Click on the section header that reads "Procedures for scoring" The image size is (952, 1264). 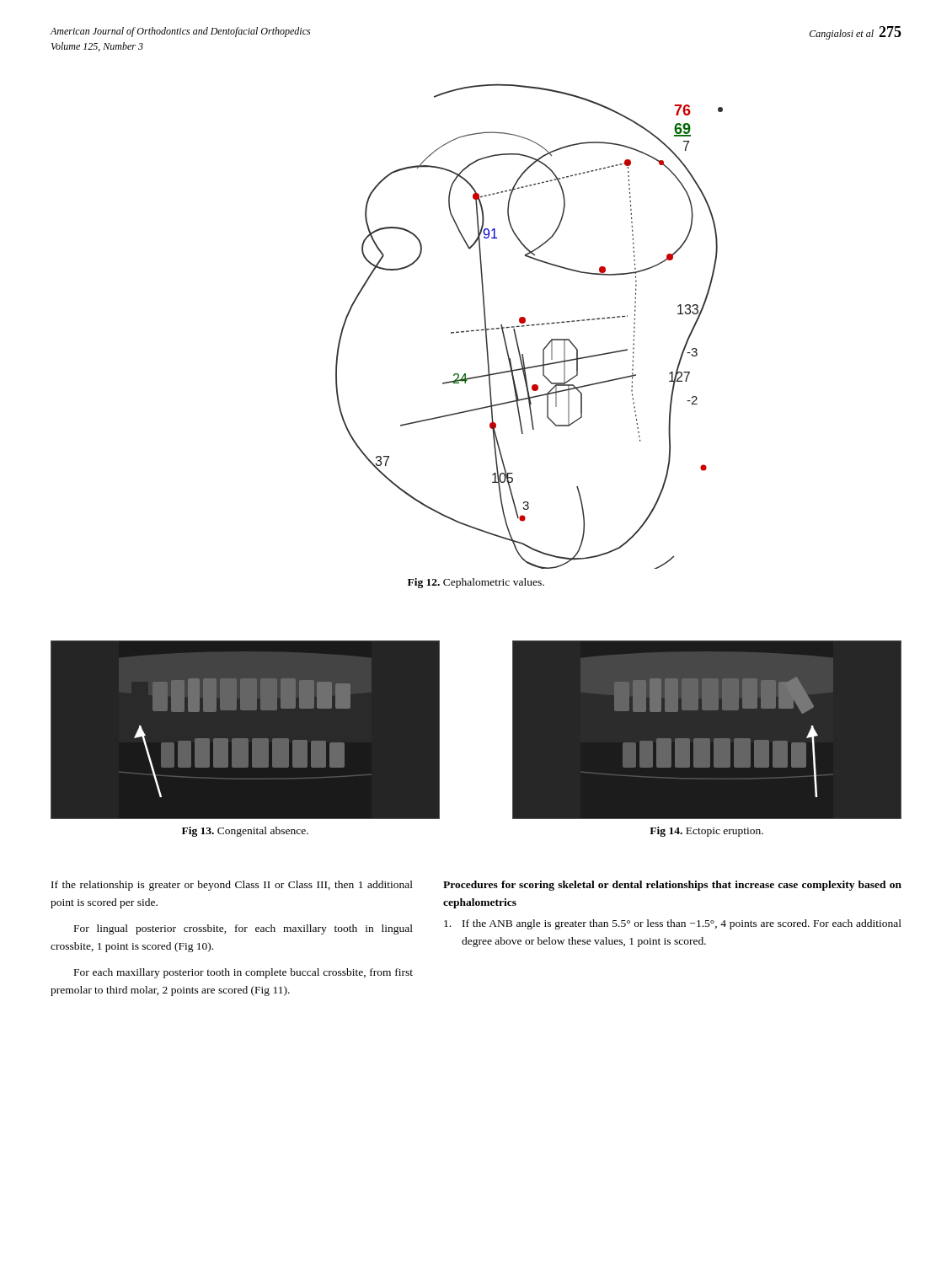(x=672, y=893)
